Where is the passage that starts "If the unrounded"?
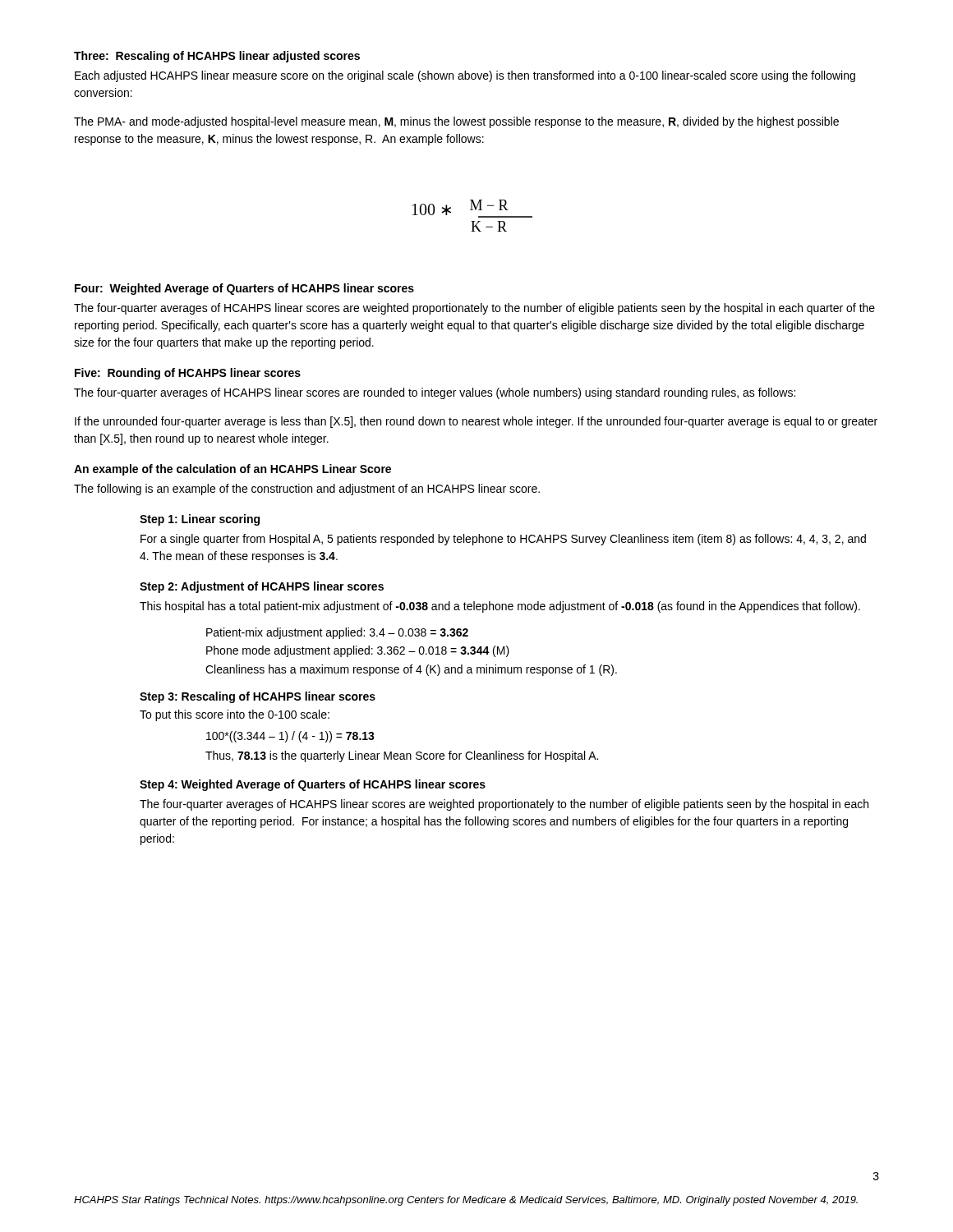 (476, 430)
